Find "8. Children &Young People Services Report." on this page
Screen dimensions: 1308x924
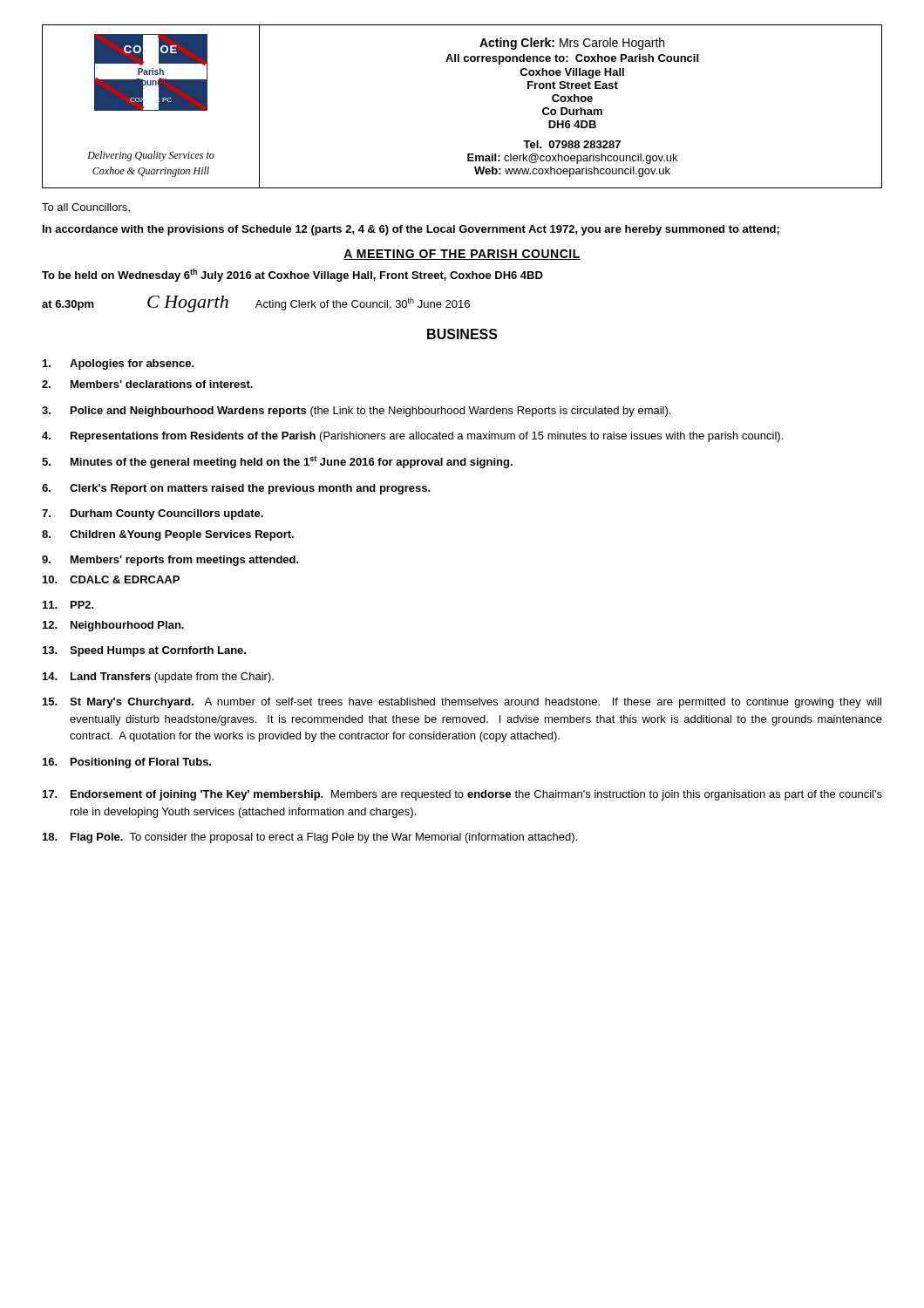tap(168, 534)
